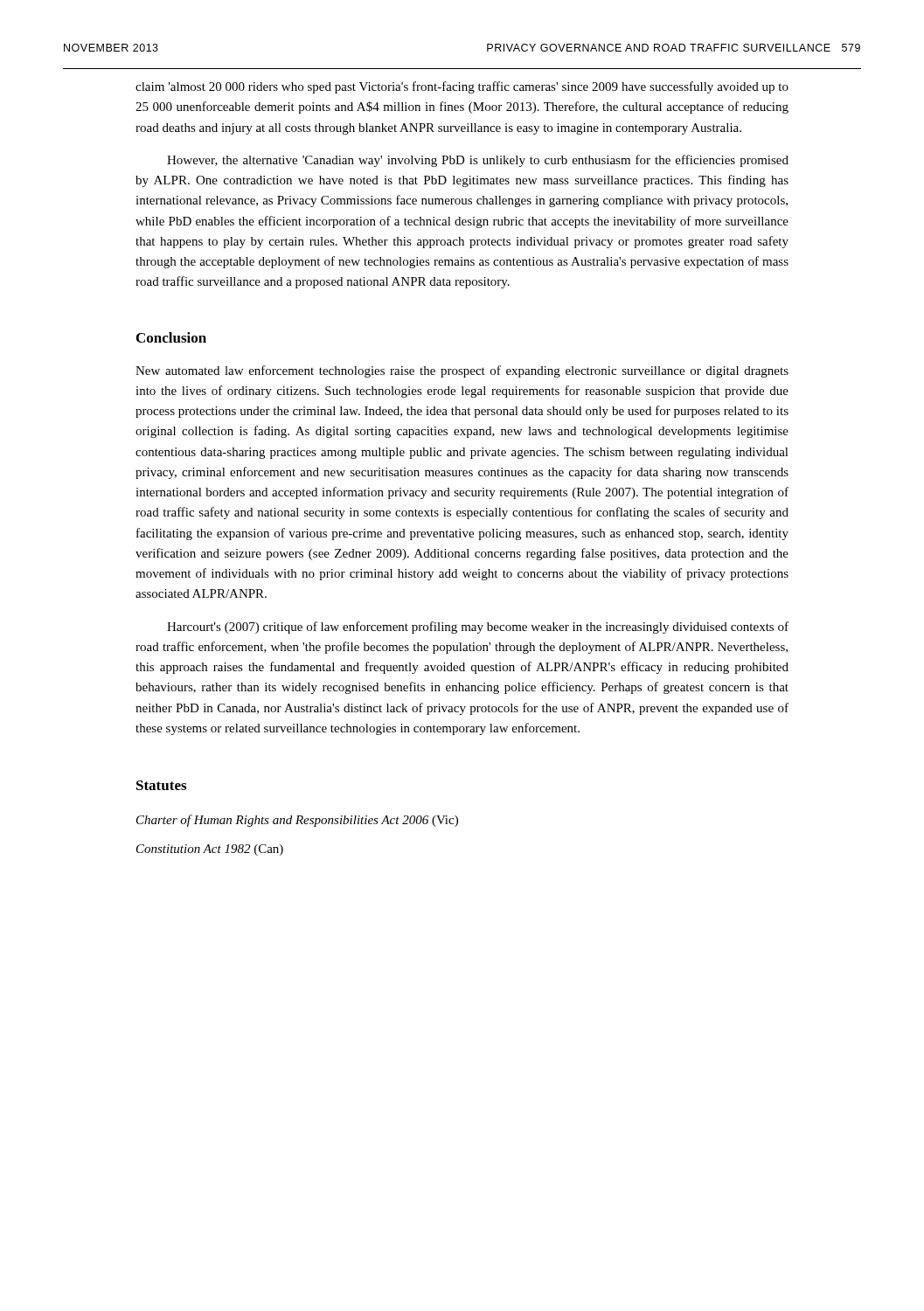Select the list item that reads "Constitution Act 1982 (Can)"
924x1311 pixels.
tap(209, 849)
